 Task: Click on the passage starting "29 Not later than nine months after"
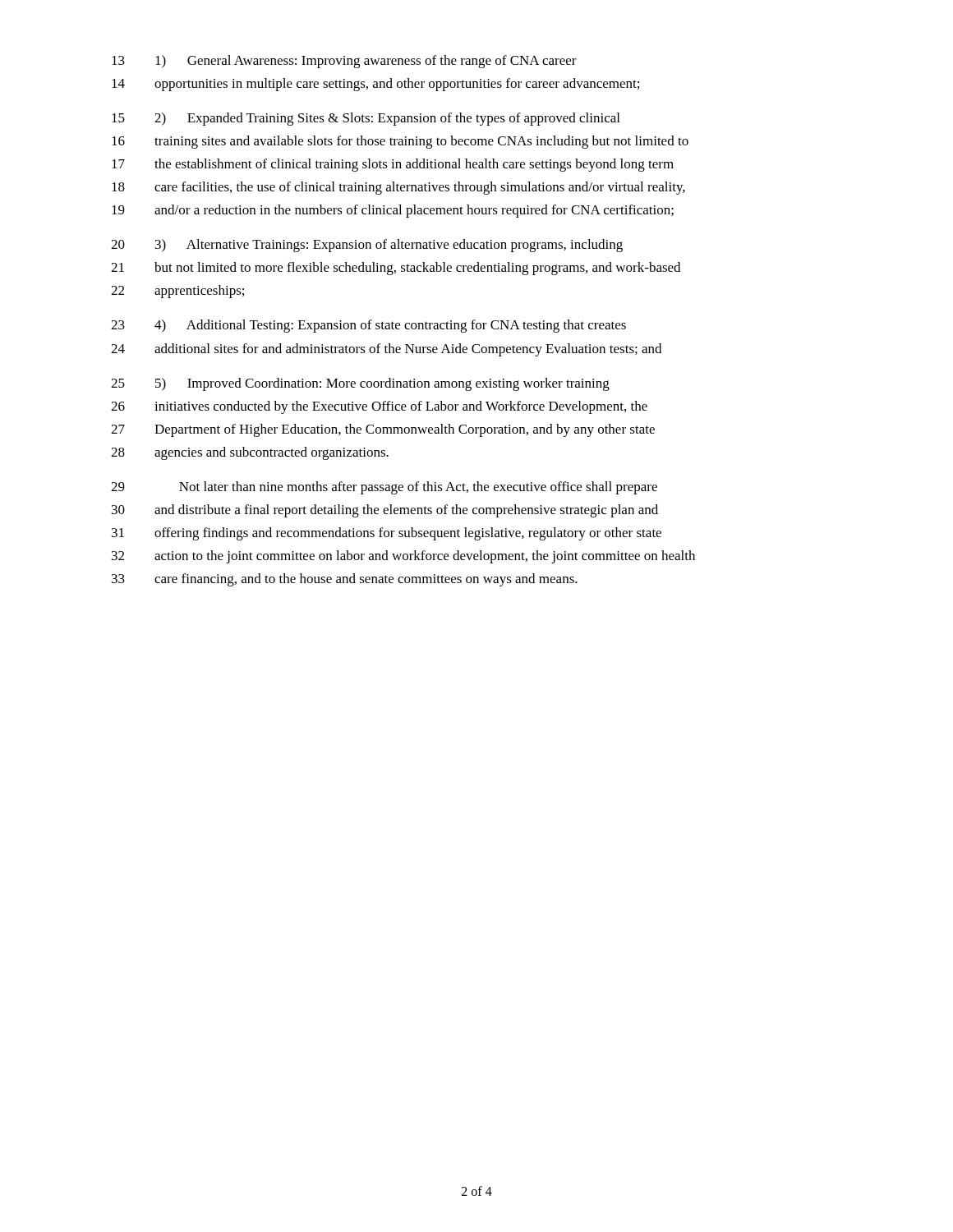pyautogui.click(x=476, y=533)
